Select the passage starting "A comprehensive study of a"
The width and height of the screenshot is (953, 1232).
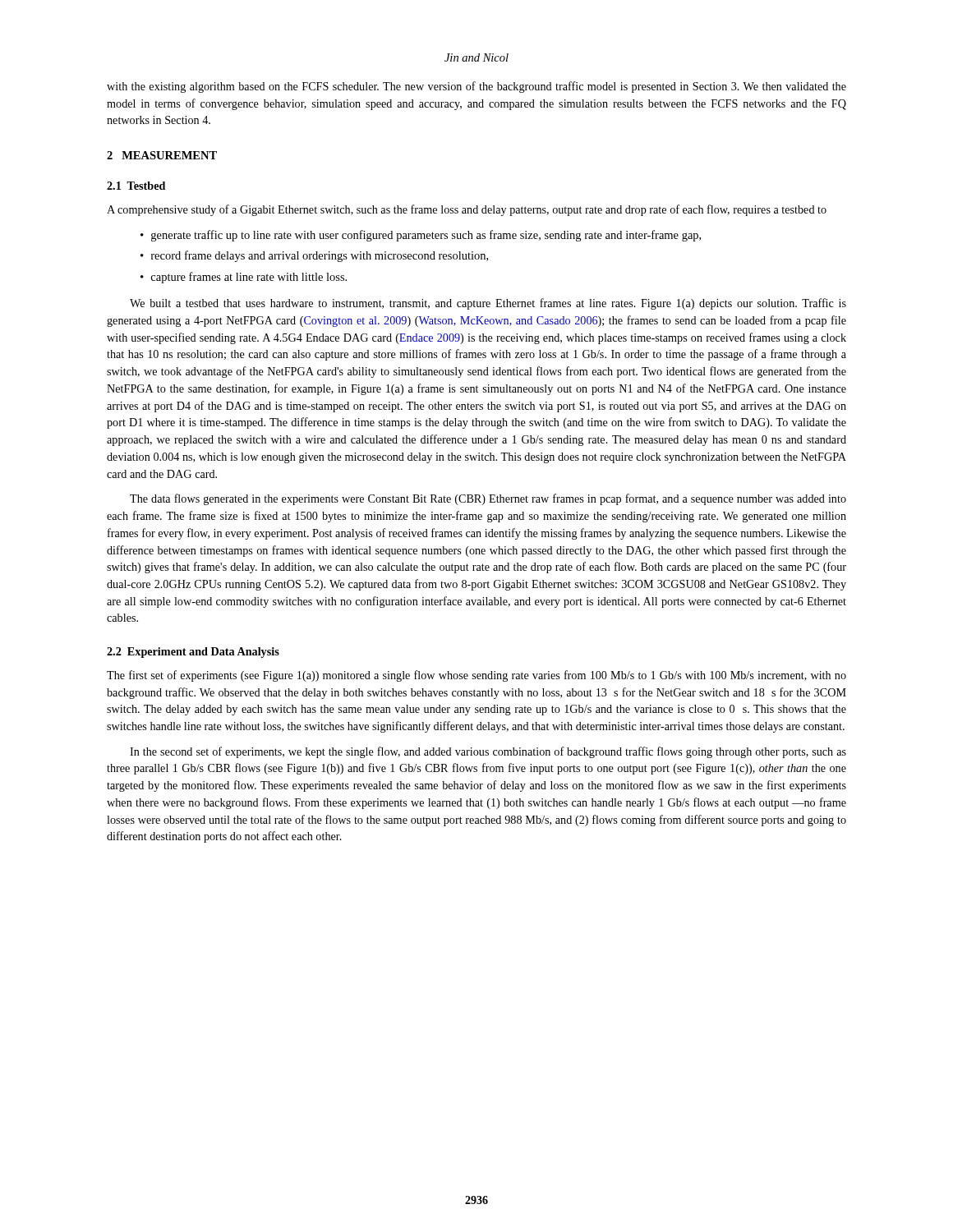tap(467, 209)
